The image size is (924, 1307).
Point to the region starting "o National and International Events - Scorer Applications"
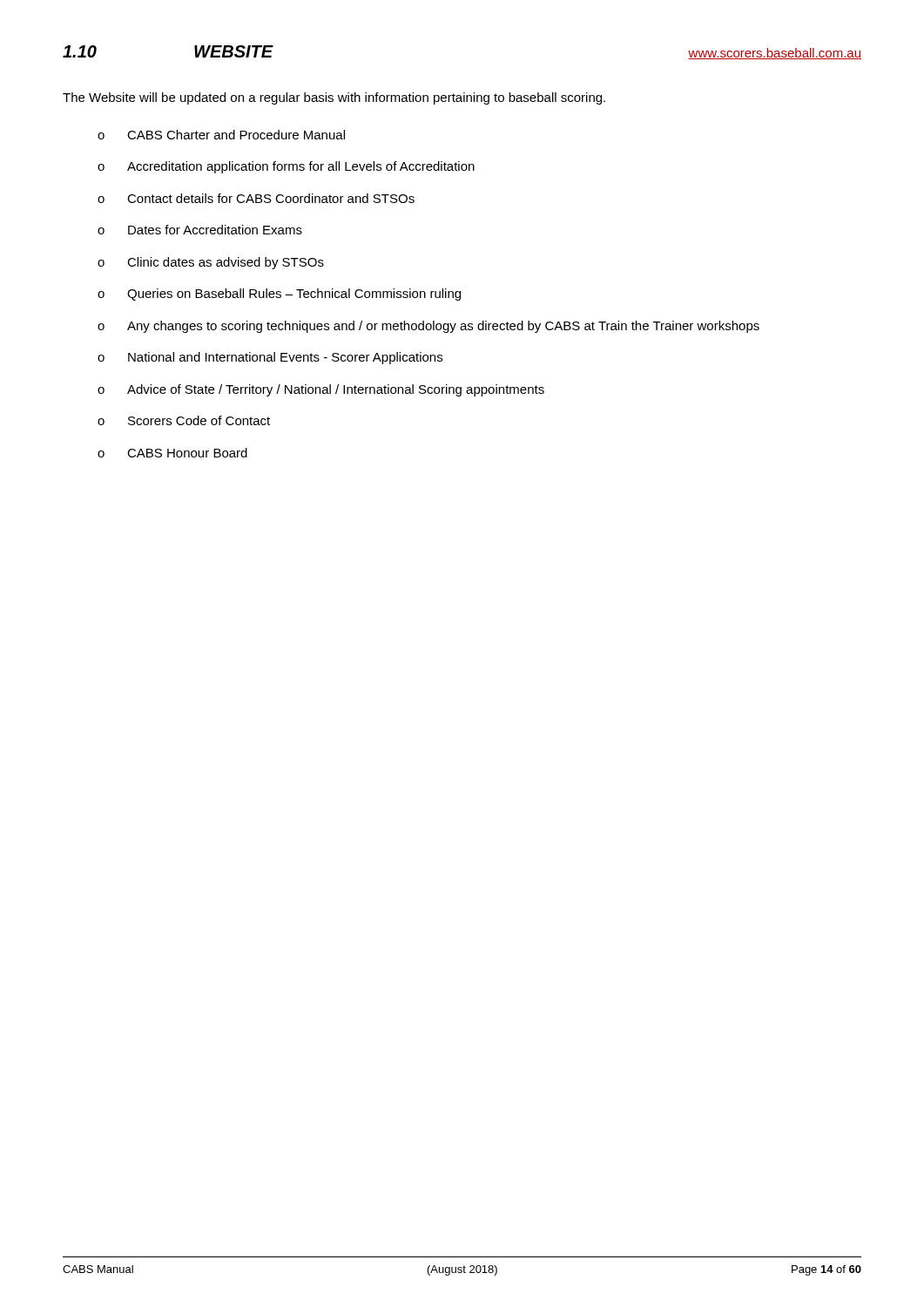(x=270, y=357)
